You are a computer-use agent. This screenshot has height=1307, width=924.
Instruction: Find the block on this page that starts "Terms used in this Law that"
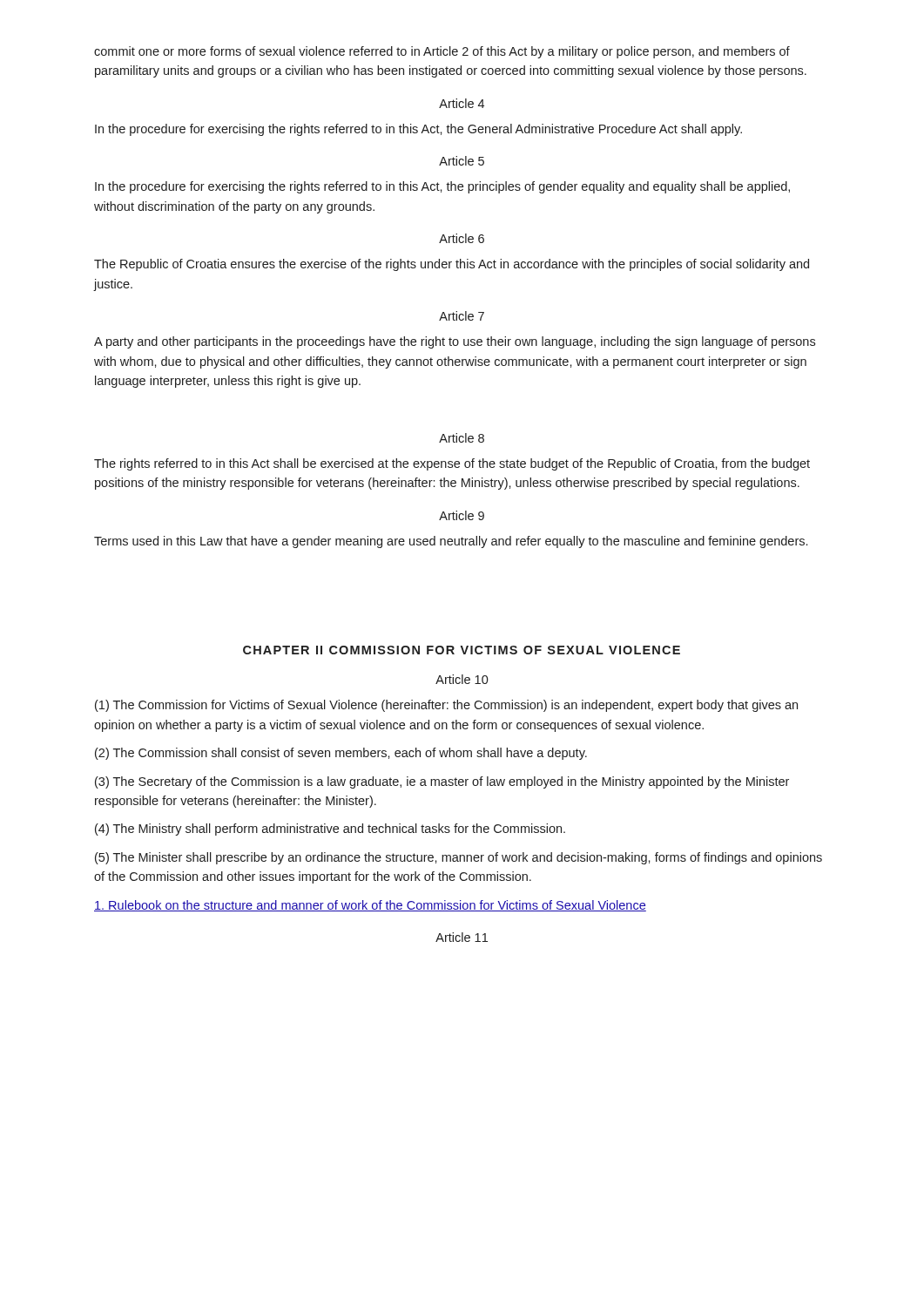click(x=462, y=541)
